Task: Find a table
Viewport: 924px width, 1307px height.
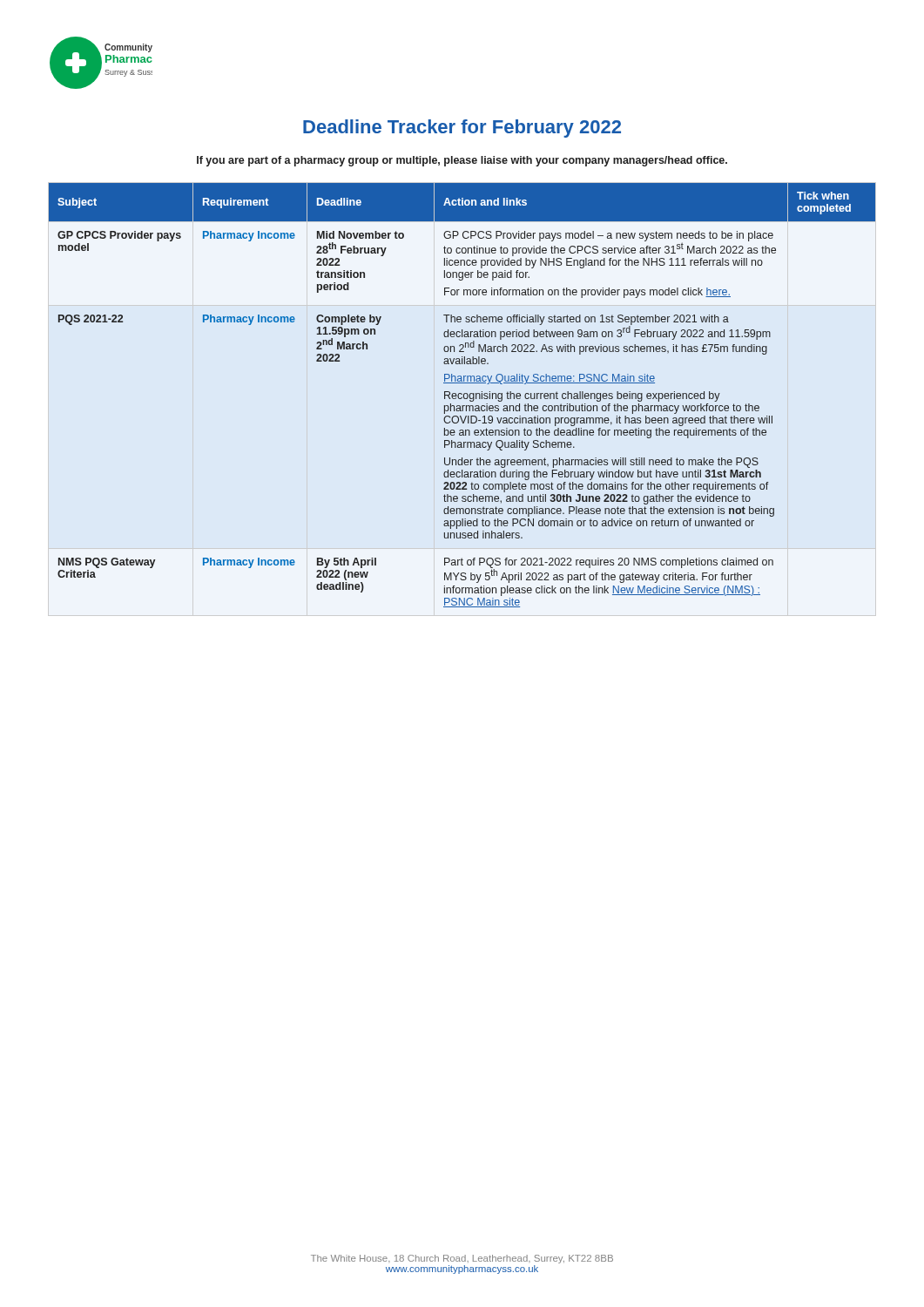Action: coord(462,399)
